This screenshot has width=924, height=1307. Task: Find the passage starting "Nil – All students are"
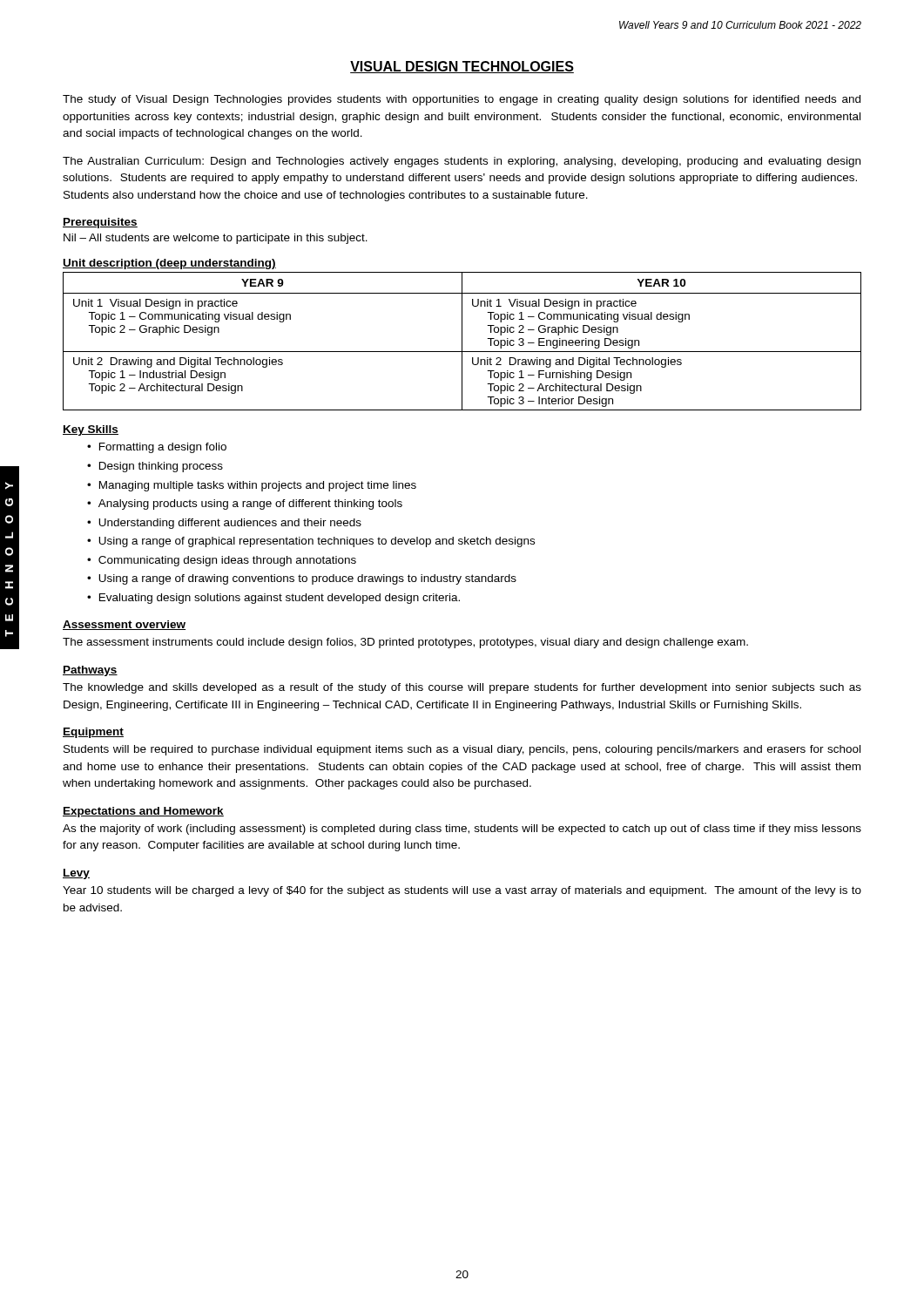coord(215,238)
